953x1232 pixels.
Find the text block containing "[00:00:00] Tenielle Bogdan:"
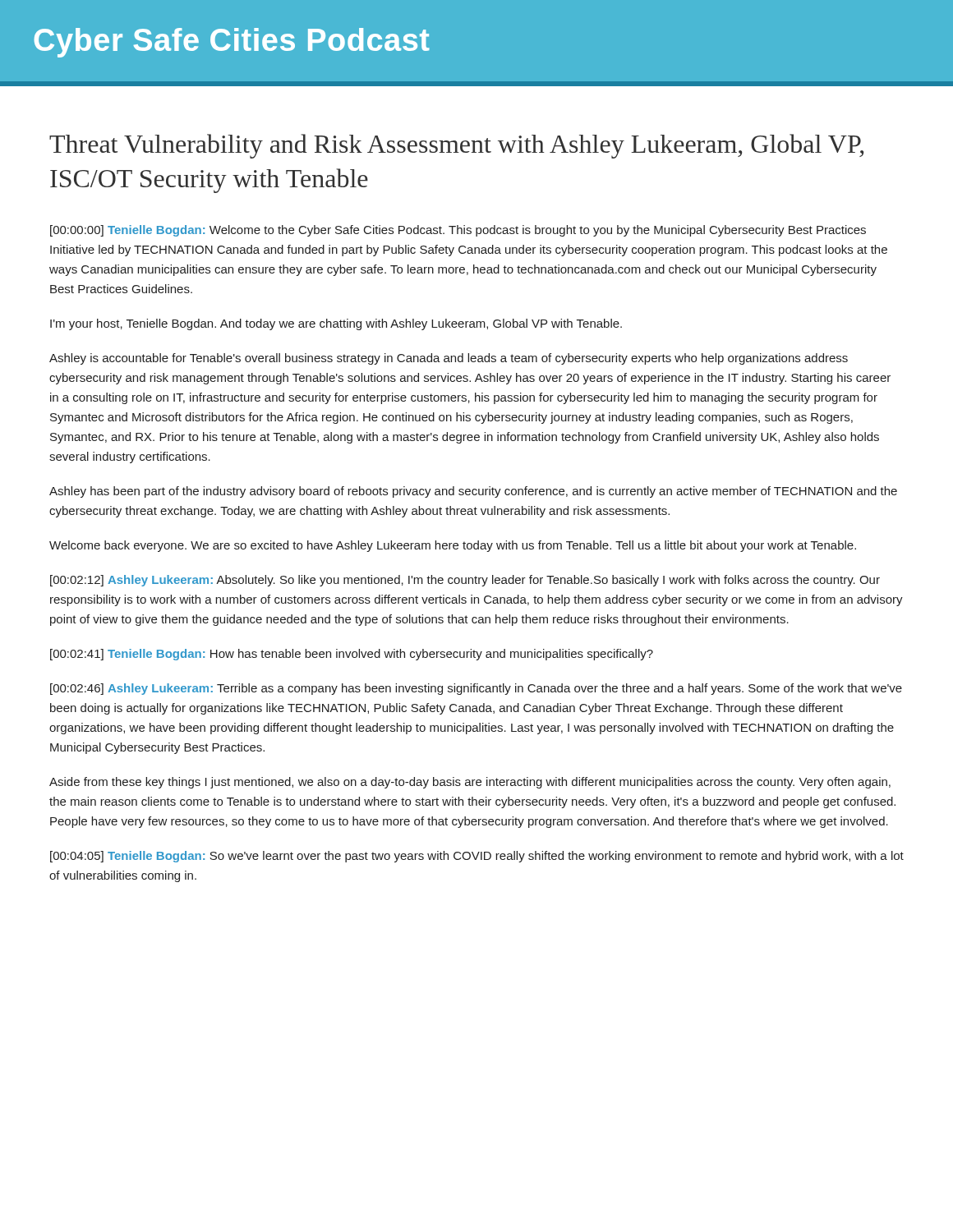tap(468, 259)
